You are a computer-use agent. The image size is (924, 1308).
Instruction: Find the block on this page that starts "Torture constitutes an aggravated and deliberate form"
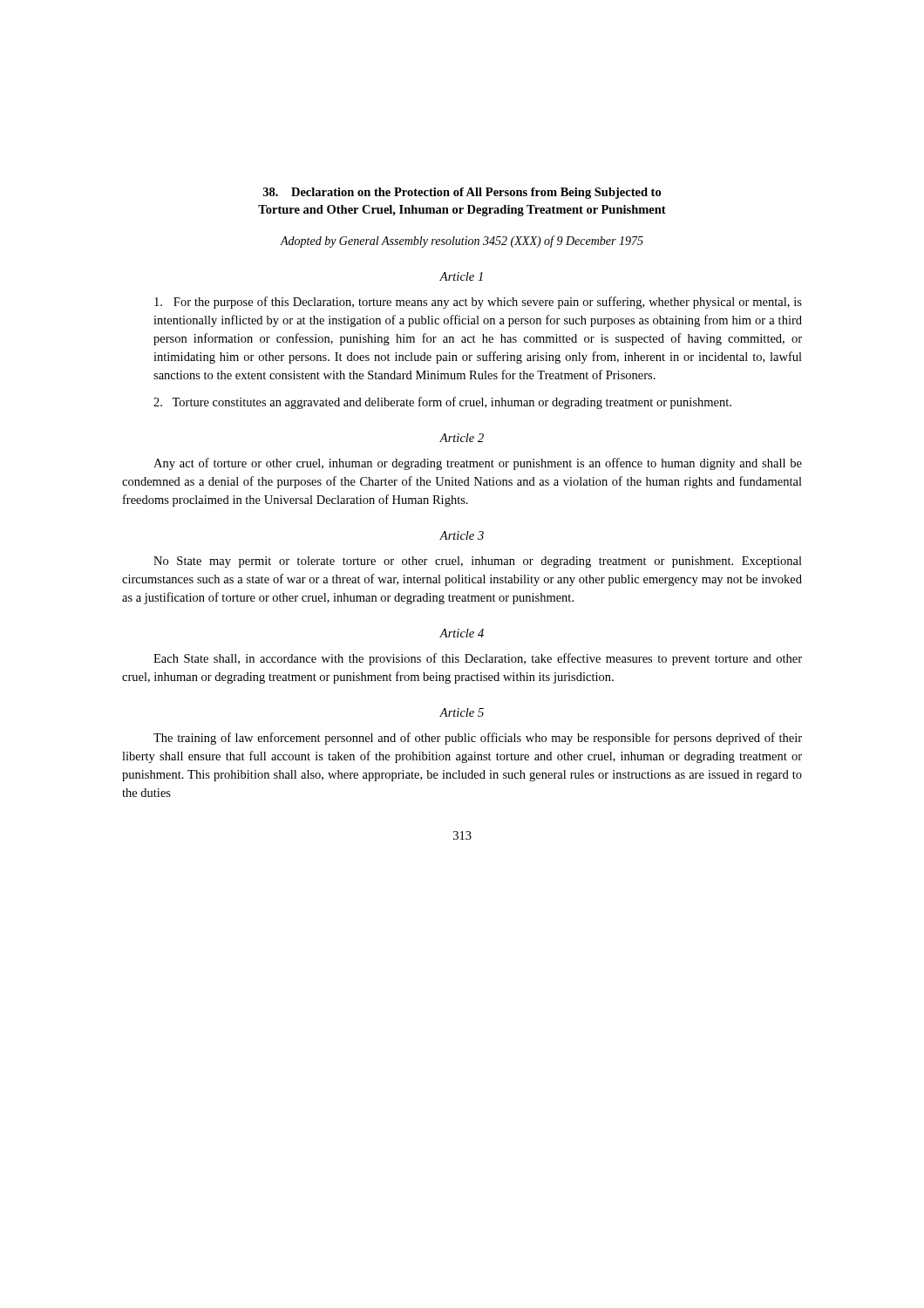(443, 402)
